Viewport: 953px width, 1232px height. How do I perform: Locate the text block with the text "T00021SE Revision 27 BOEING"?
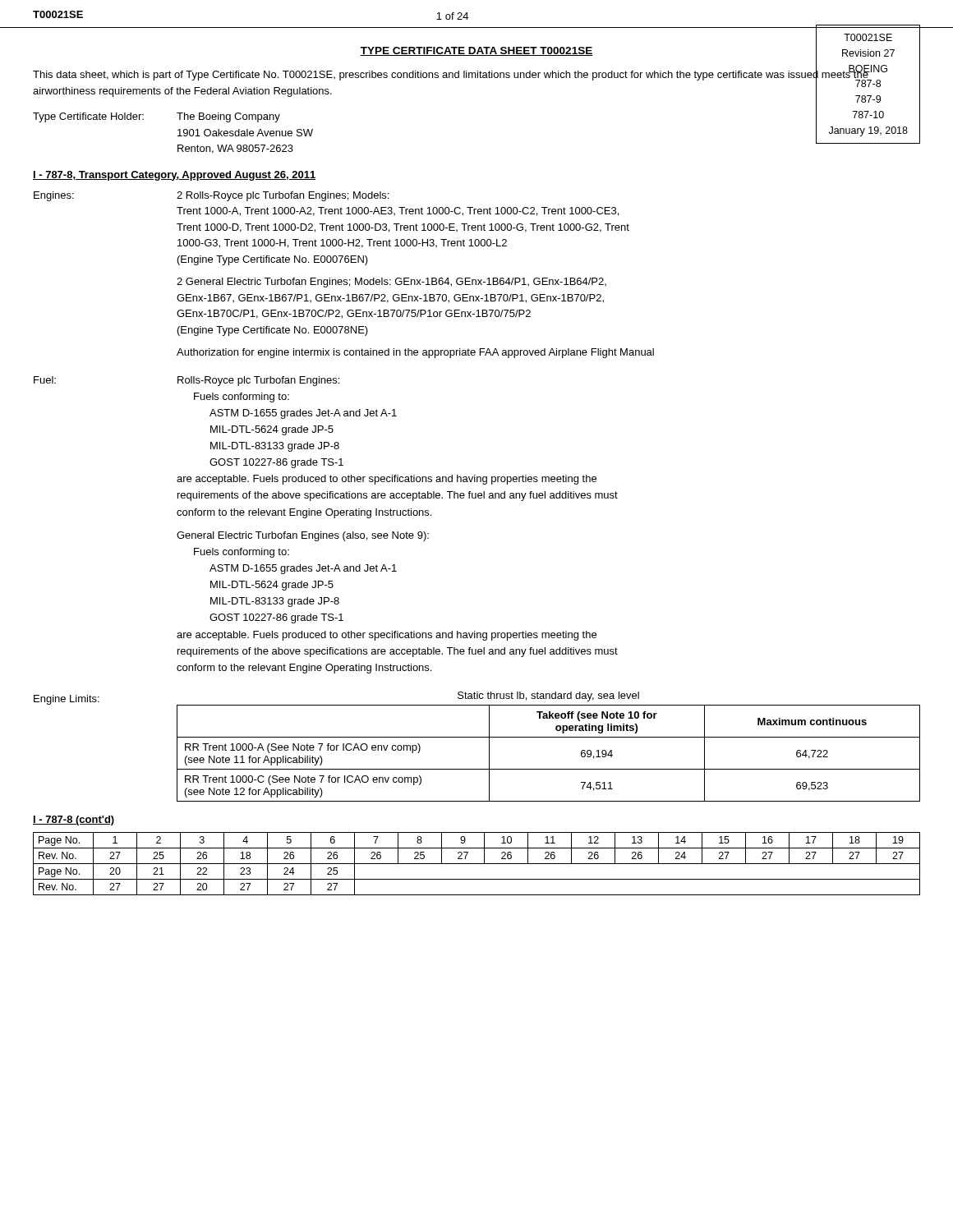coord(868,84)
